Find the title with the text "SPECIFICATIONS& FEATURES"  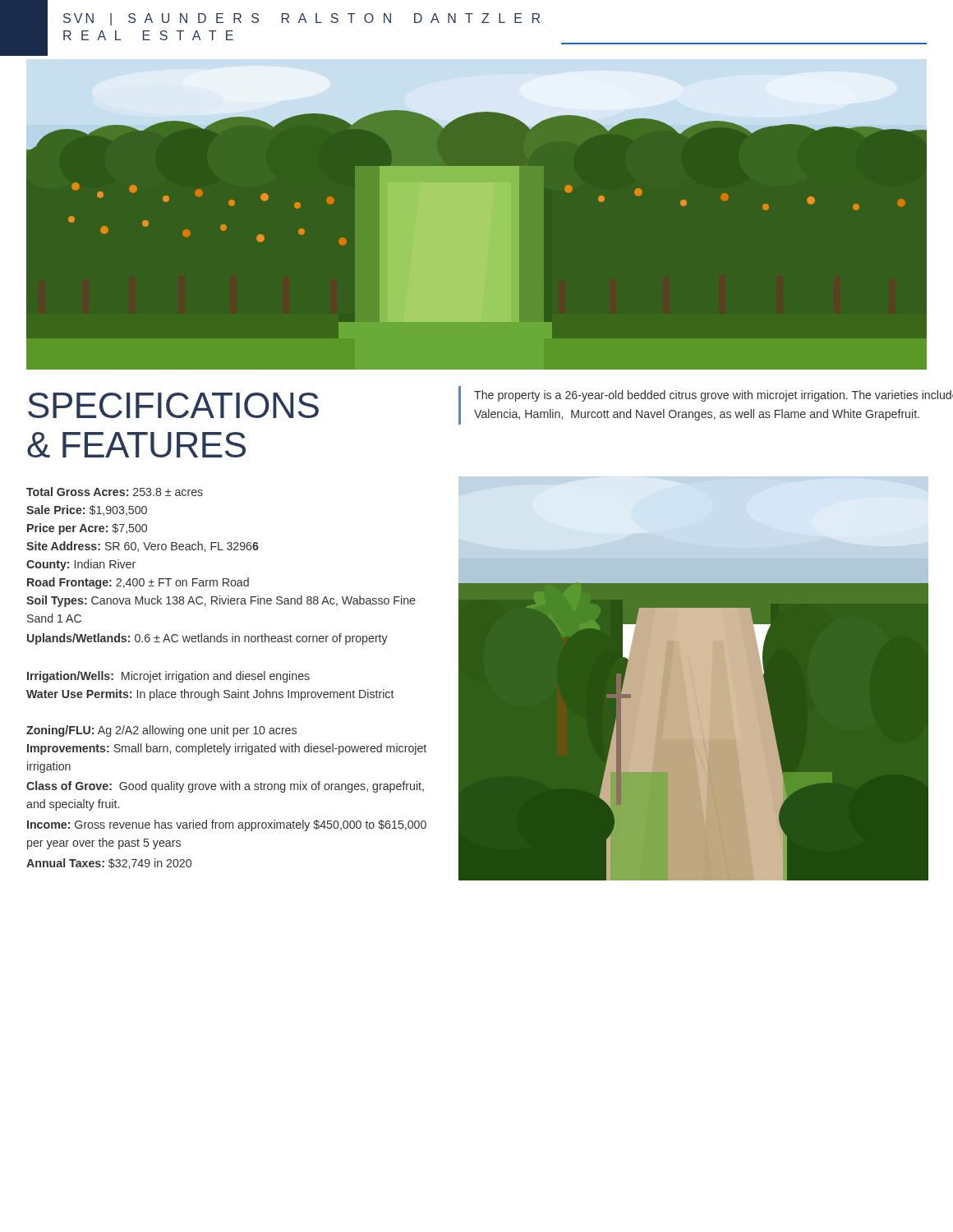pyautogui.click(x=228, y=425)
